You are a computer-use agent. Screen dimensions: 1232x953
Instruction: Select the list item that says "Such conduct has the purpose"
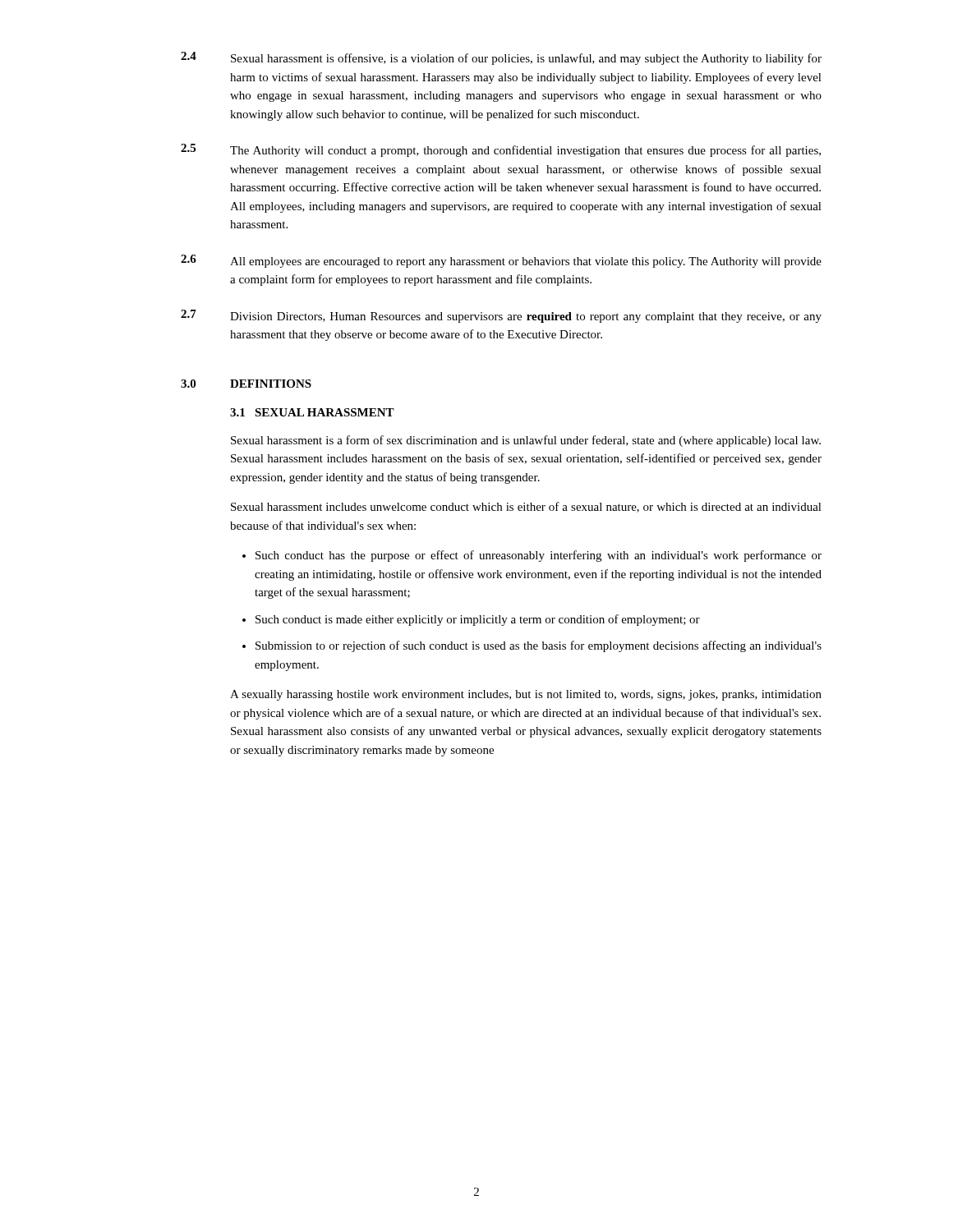[538, 574]
